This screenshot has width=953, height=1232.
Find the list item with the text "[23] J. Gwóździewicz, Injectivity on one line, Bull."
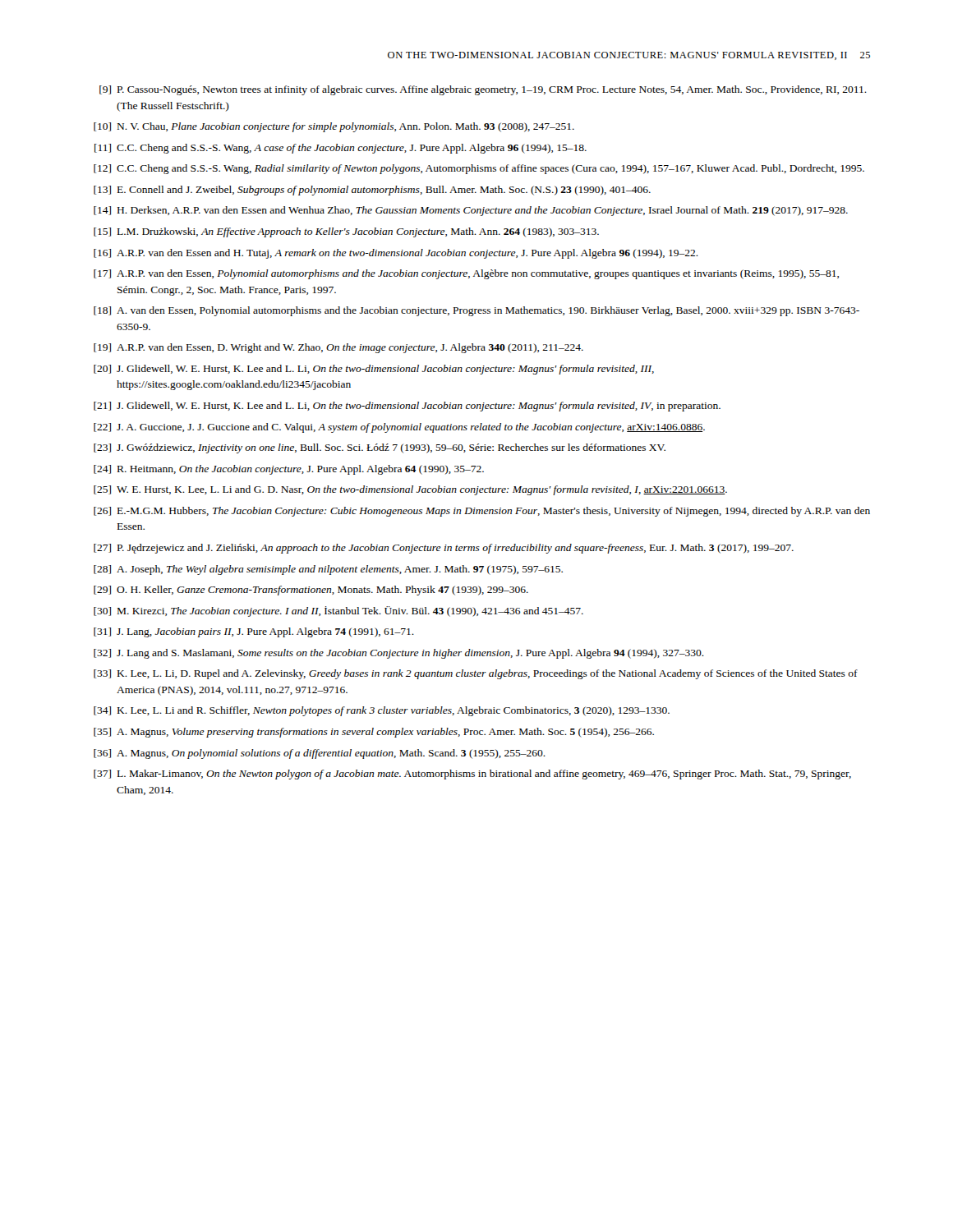(476, 448)
